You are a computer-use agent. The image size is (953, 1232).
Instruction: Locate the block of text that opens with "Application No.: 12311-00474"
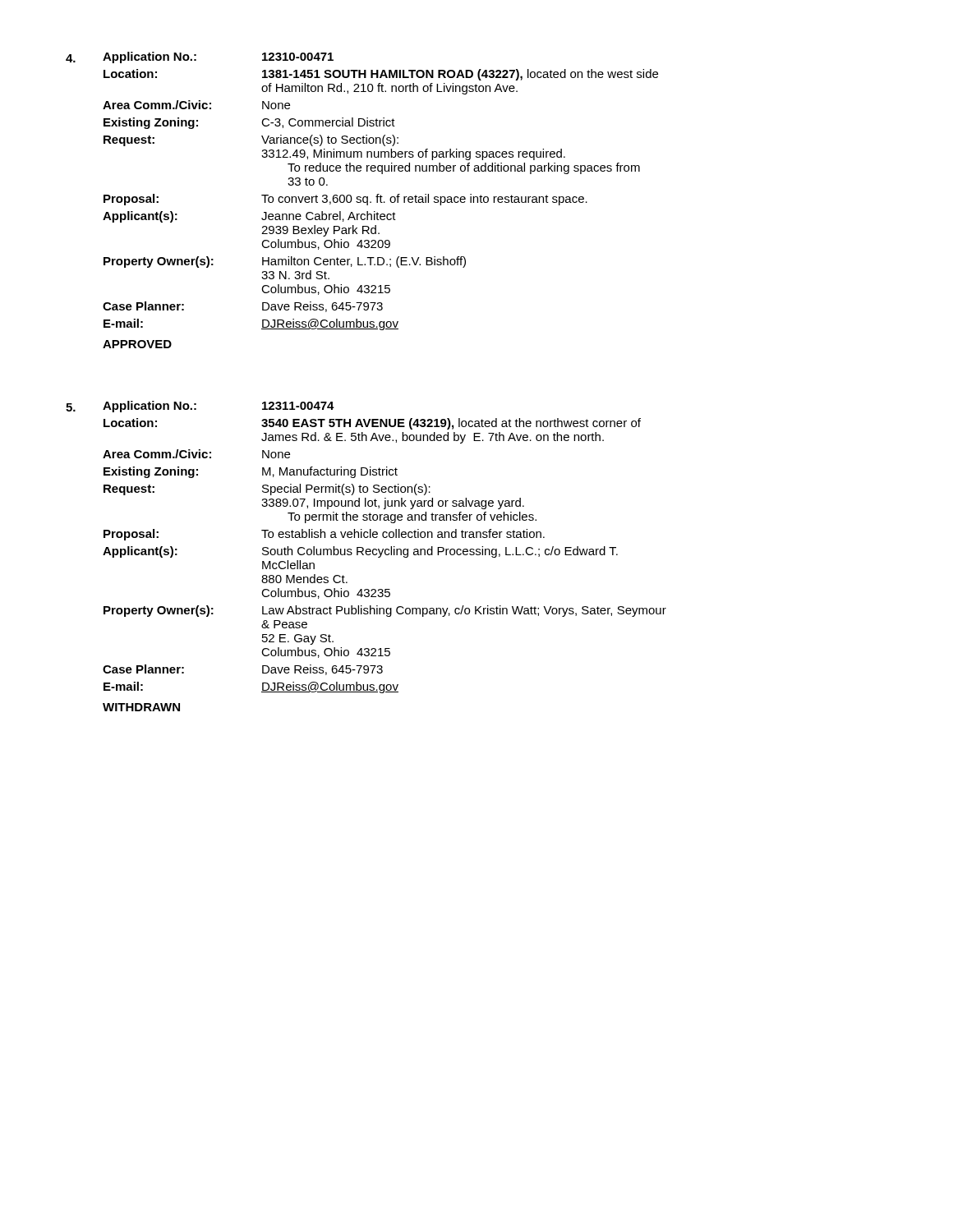click(476, 556)
